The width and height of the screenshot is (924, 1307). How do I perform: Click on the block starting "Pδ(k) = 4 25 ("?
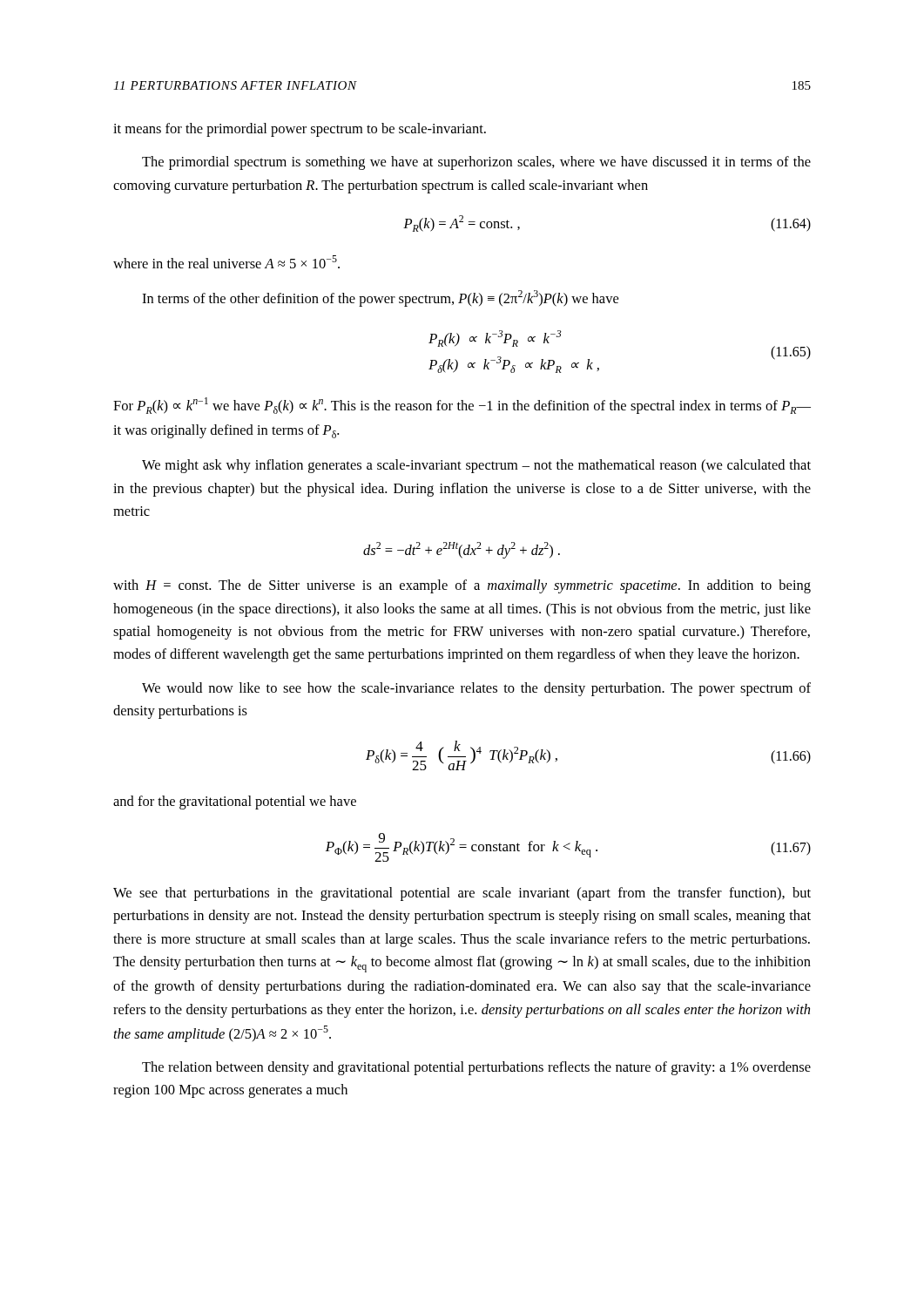click(x=462, y=757)
